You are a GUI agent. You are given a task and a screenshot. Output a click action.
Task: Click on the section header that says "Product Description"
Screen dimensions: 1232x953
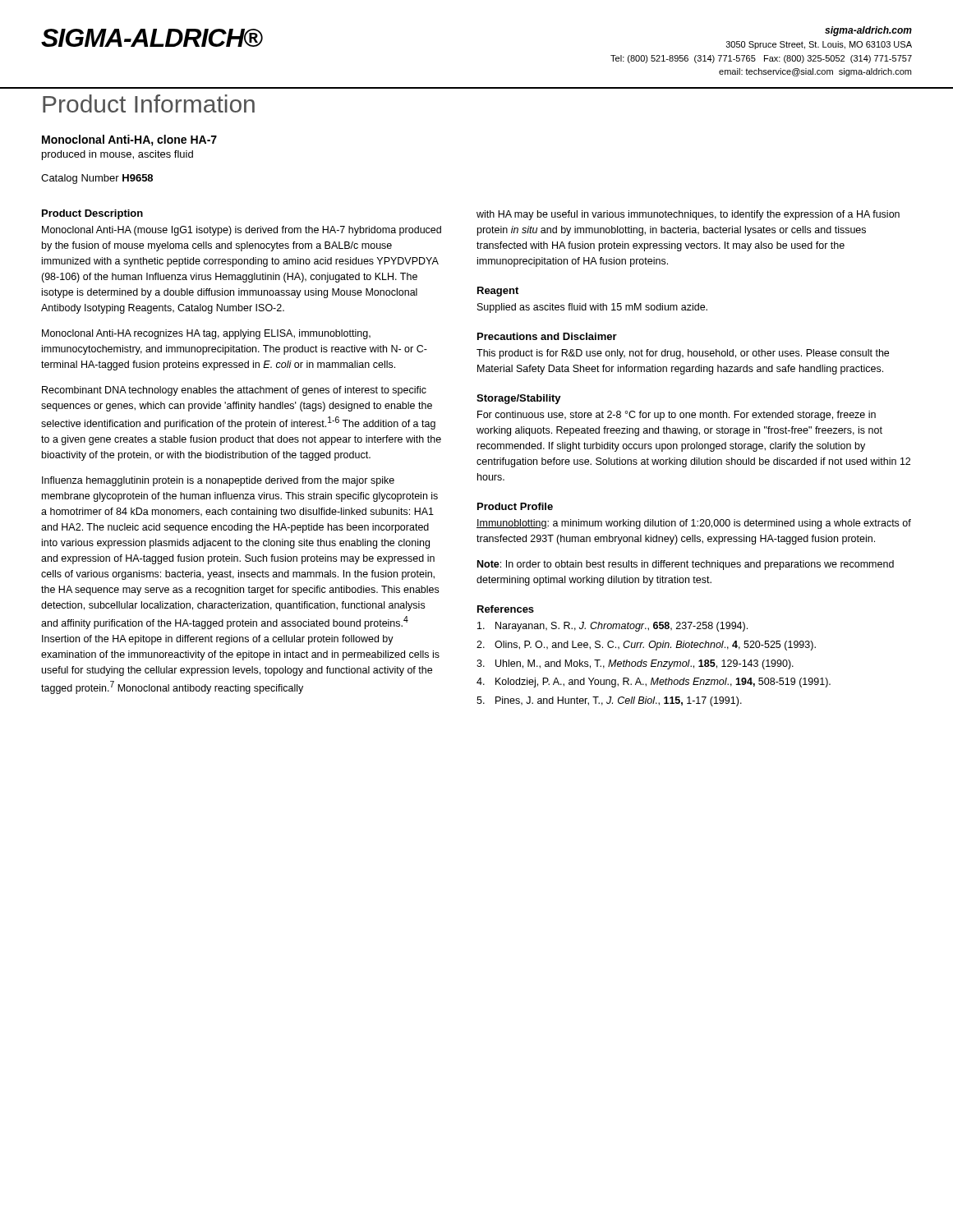click(x=92, y=213)
